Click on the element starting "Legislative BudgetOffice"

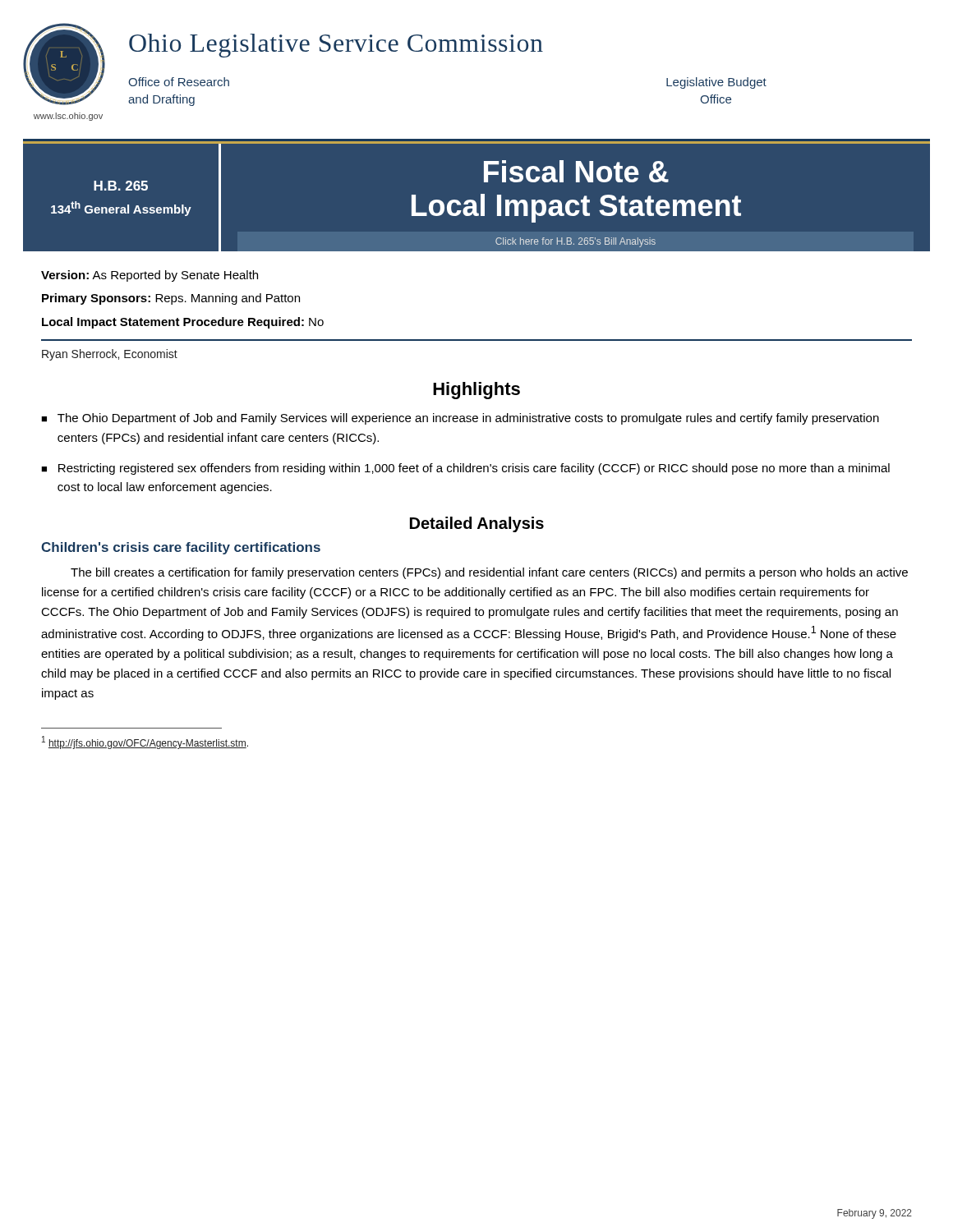click(x=716, y=90)
